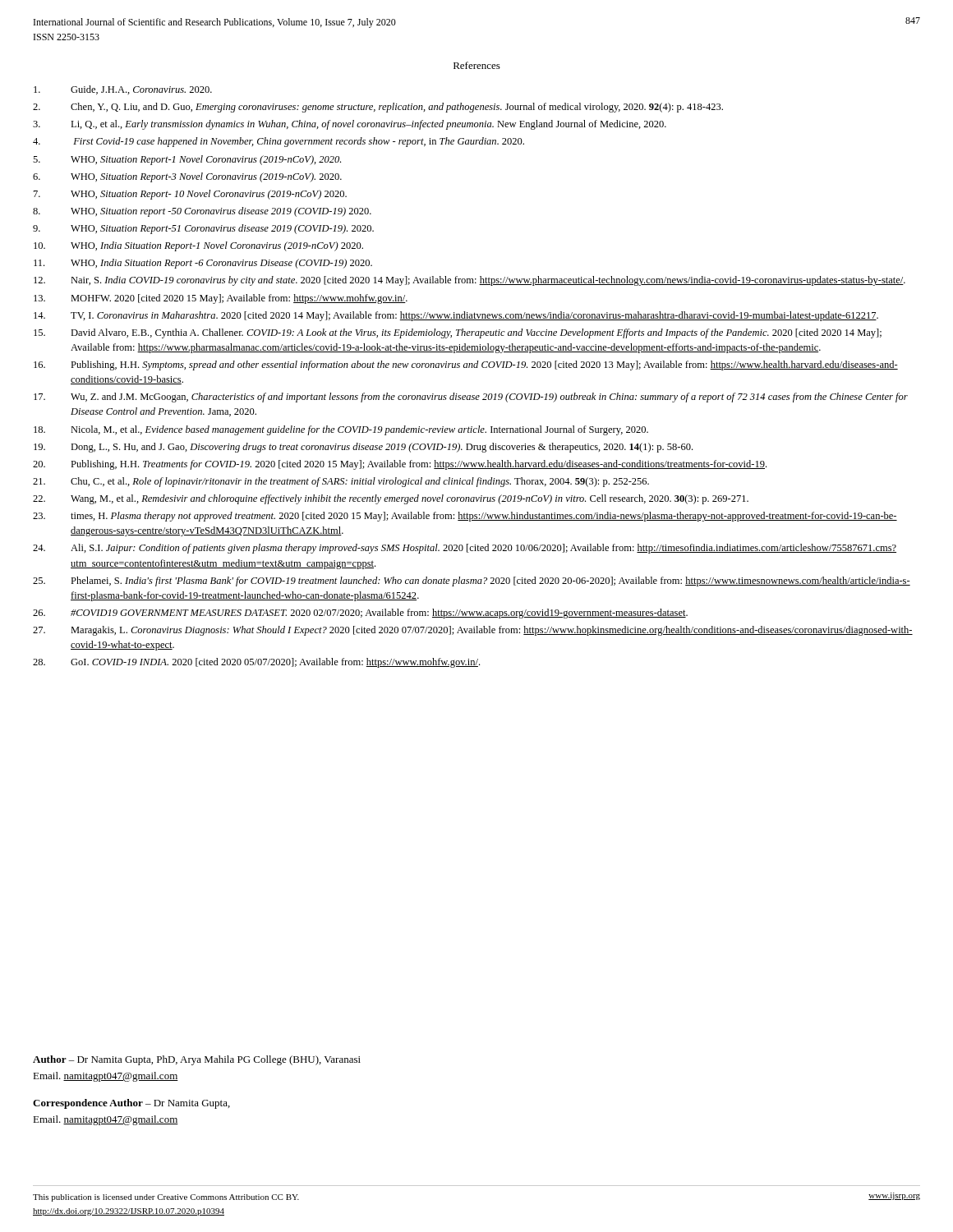Point to the element starting "23. times, H. Plasma therapy"
953x1232 pixels.
(x=476, y=523)
